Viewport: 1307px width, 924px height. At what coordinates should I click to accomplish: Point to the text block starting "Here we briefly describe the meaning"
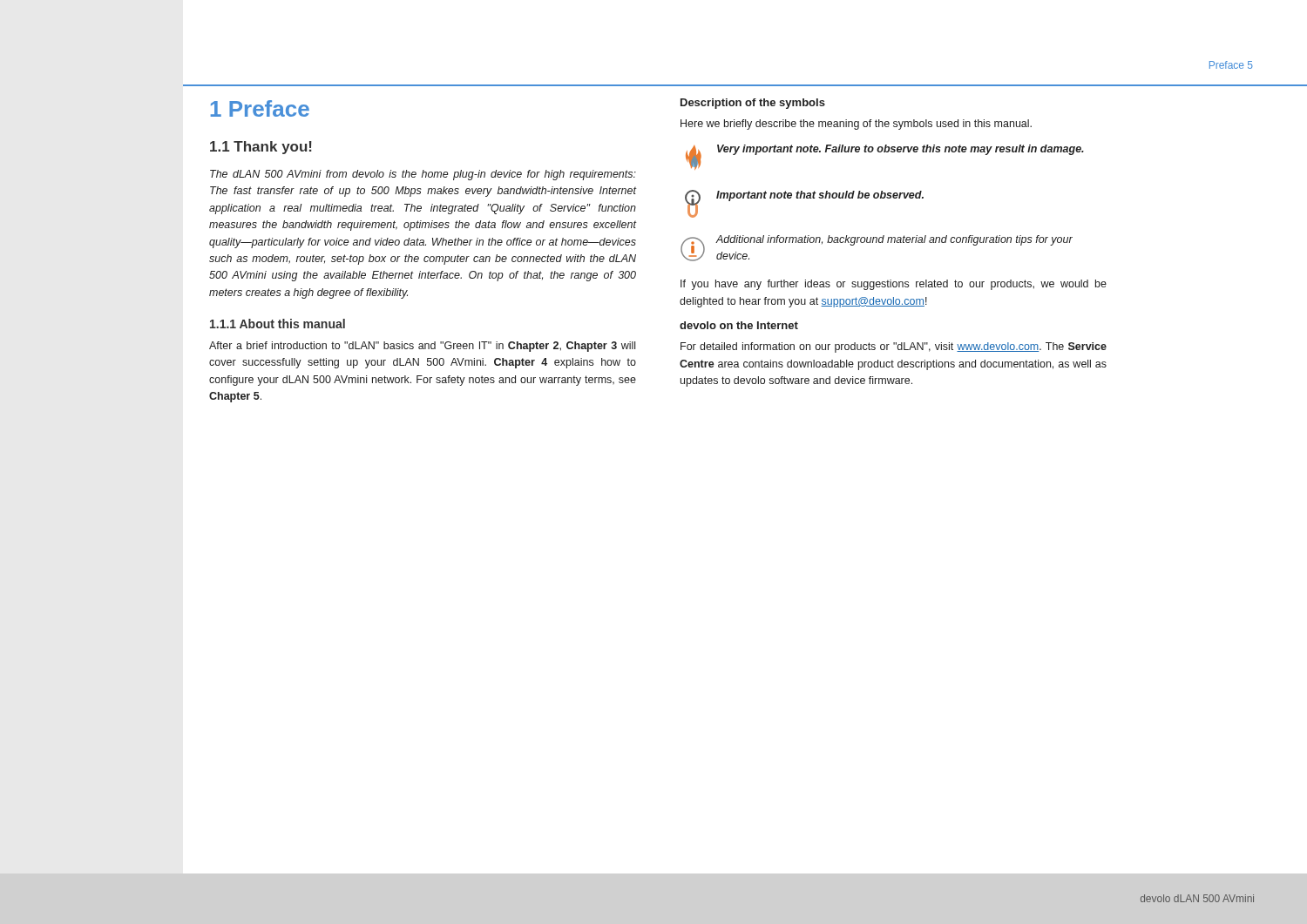(x=893, y=124)
